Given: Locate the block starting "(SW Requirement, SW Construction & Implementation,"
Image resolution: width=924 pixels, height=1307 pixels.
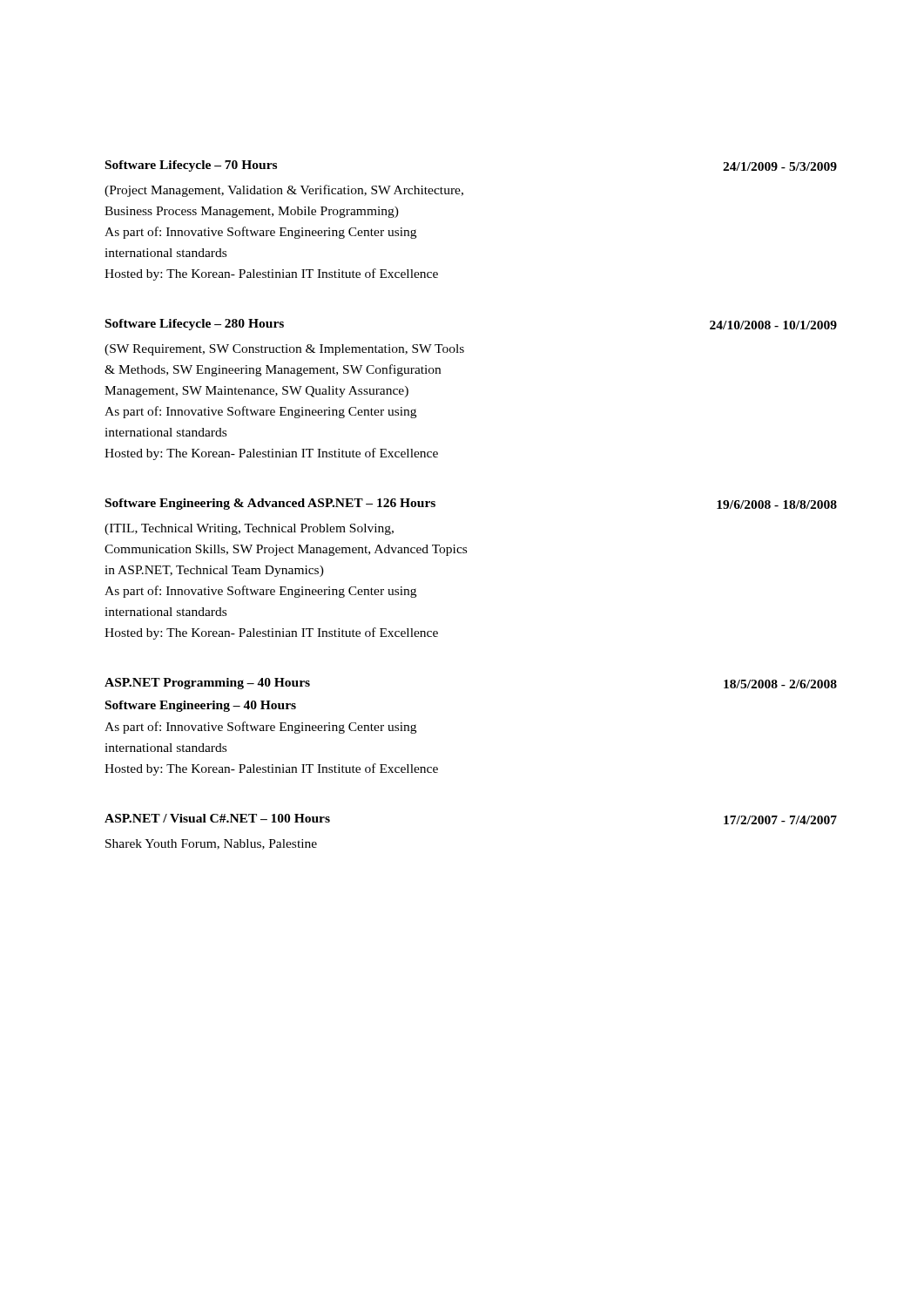Looking at the screenshot, I should (x=284, y=400).
